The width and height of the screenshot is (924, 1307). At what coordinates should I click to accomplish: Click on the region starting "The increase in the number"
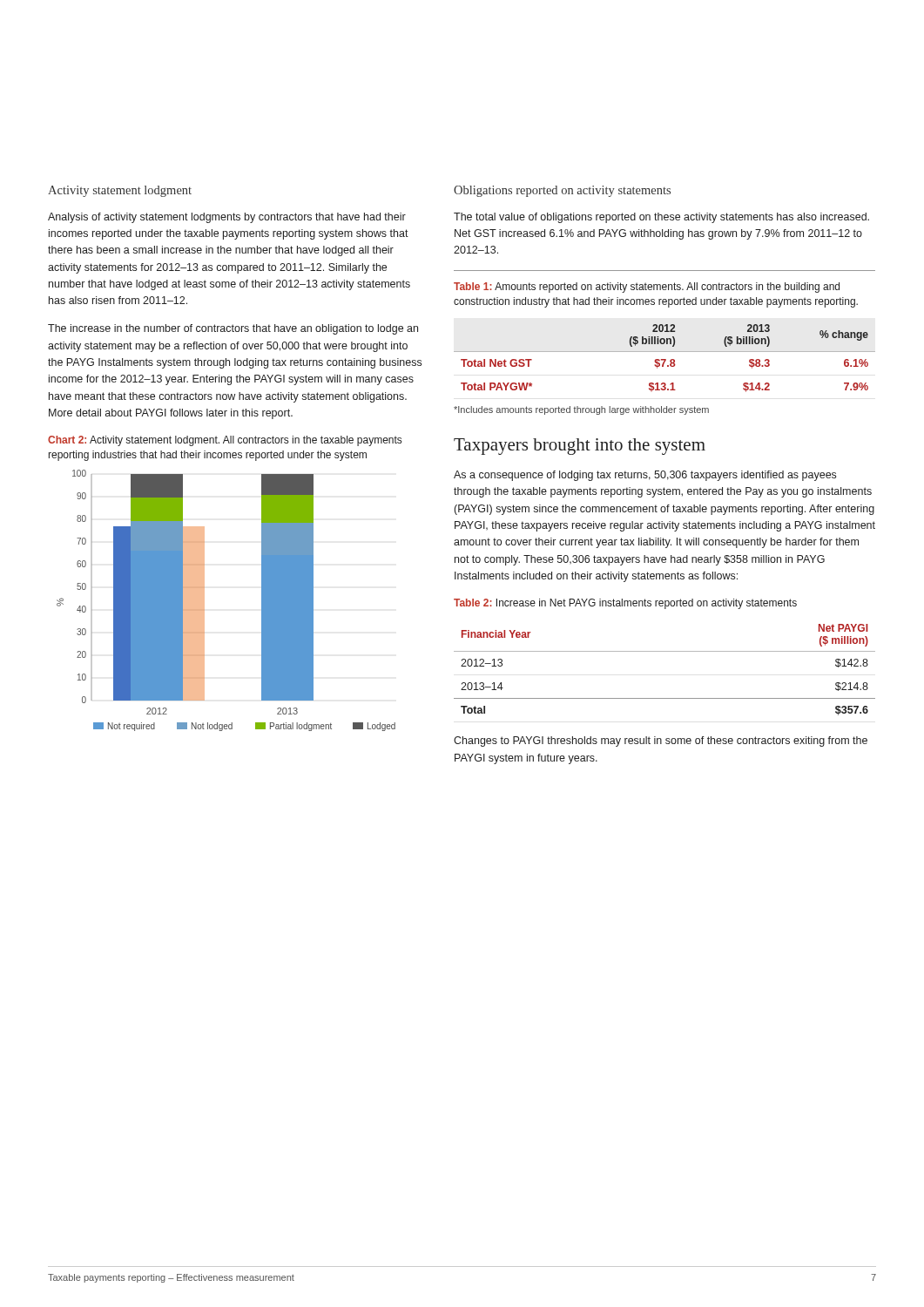pyautogui.click(x=235, y=372)
